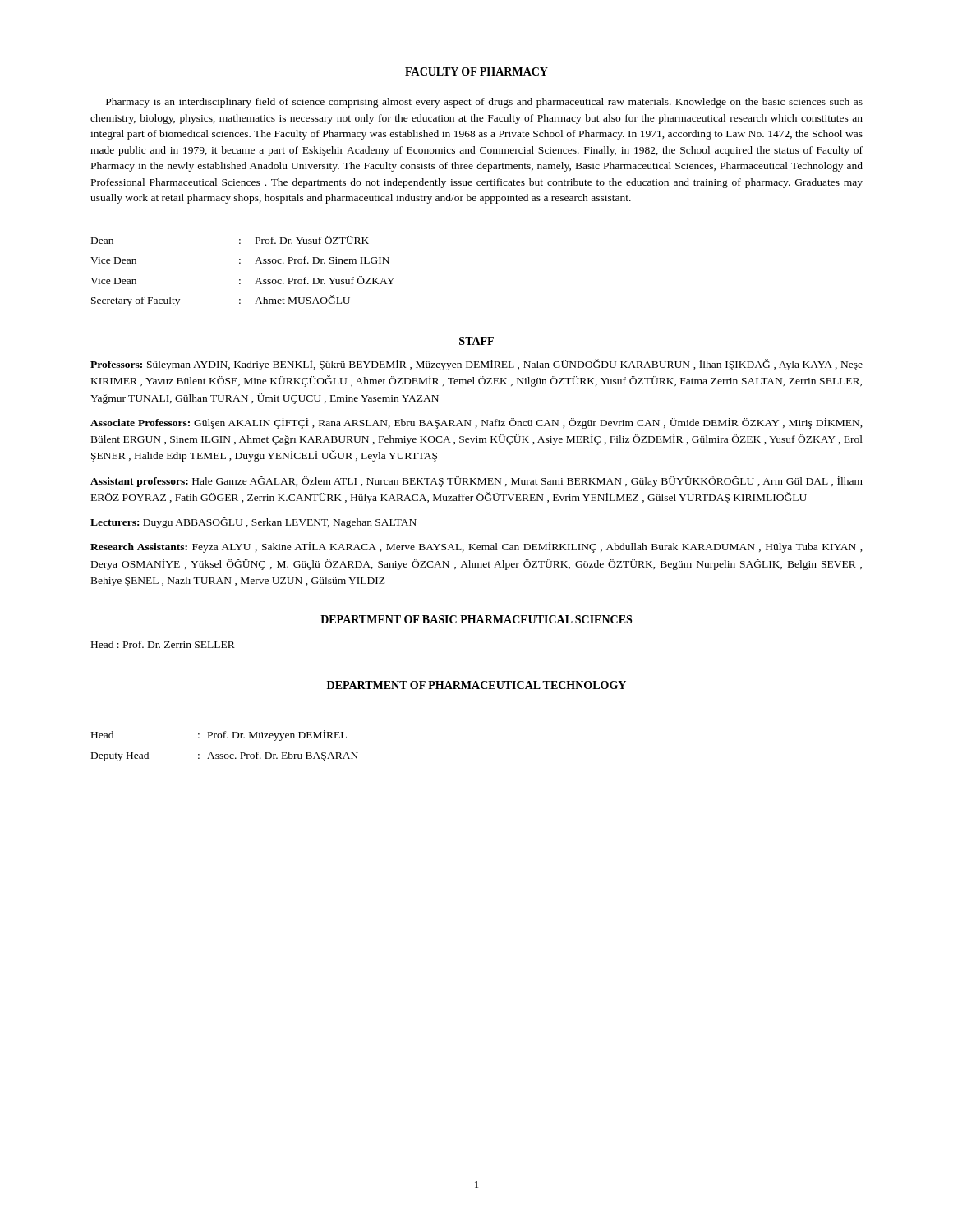Click on the list item that says "Vice Dean : Assoc. Prof. Dr. Yusuf"
Image resolution: width=953 pixels, height=1232 pixels.
242,280
